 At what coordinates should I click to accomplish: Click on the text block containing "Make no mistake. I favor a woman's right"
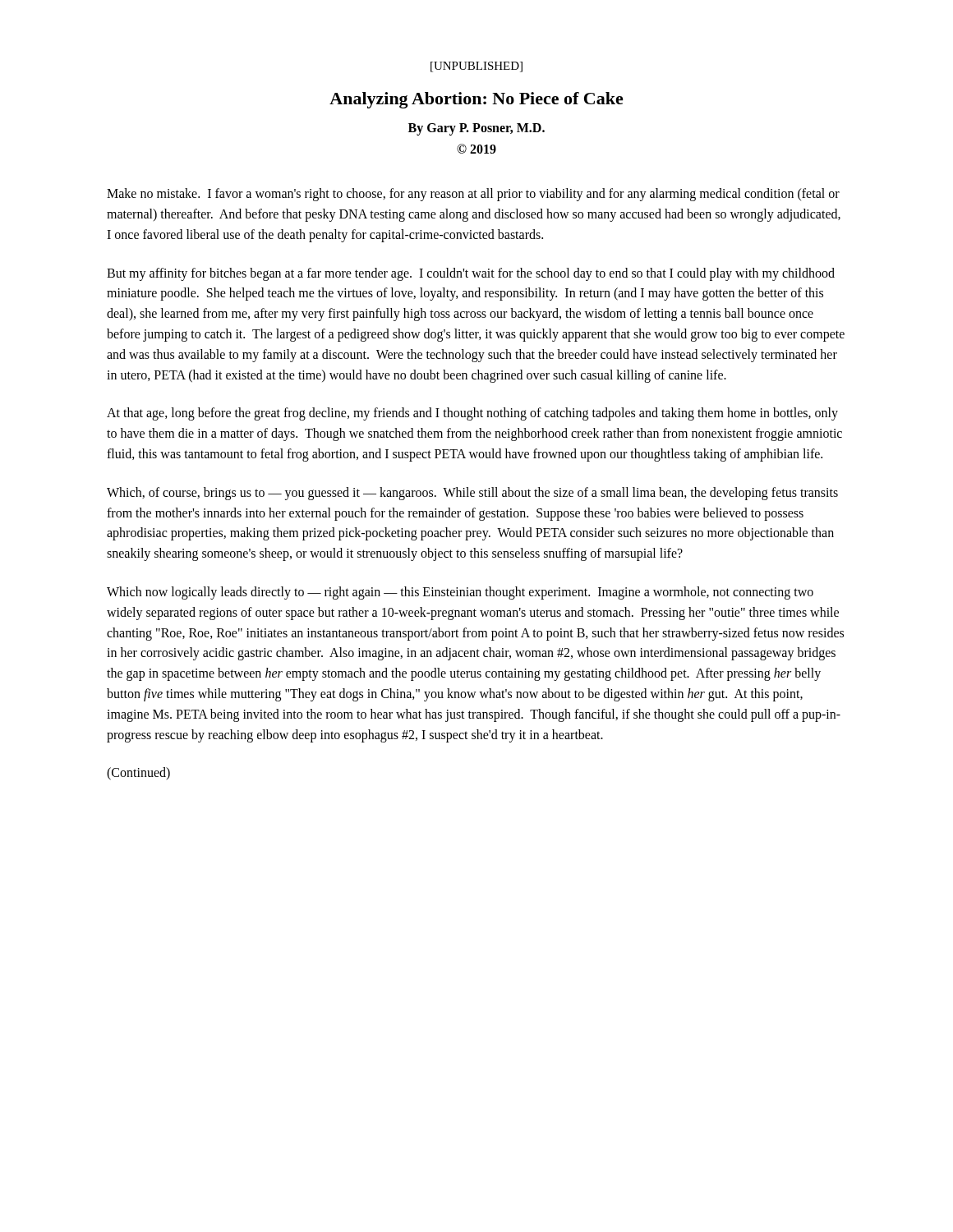point(474,214)
